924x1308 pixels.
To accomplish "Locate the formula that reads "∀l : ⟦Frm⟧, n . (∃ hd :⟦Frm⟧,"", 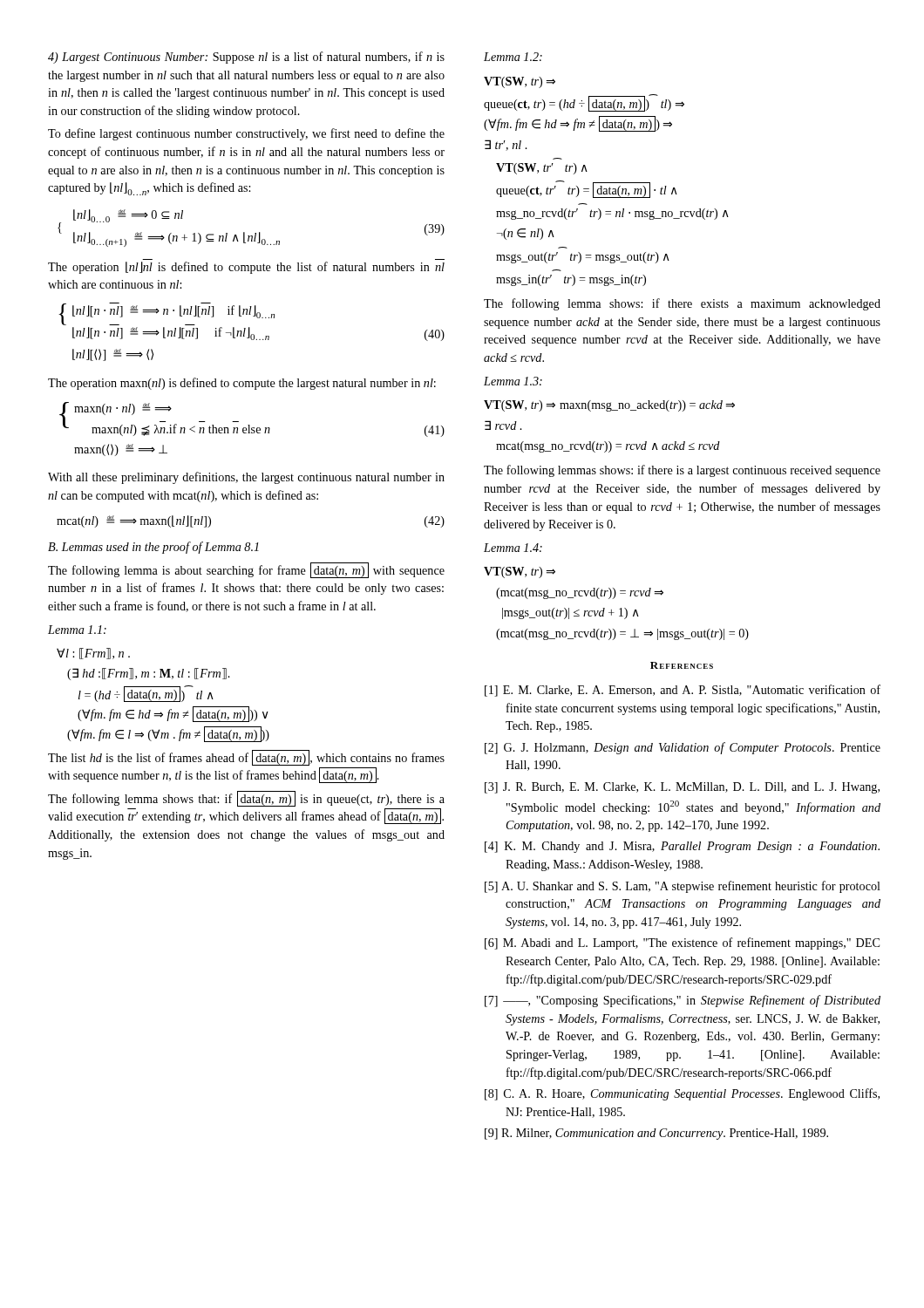I will click(93, 654).
